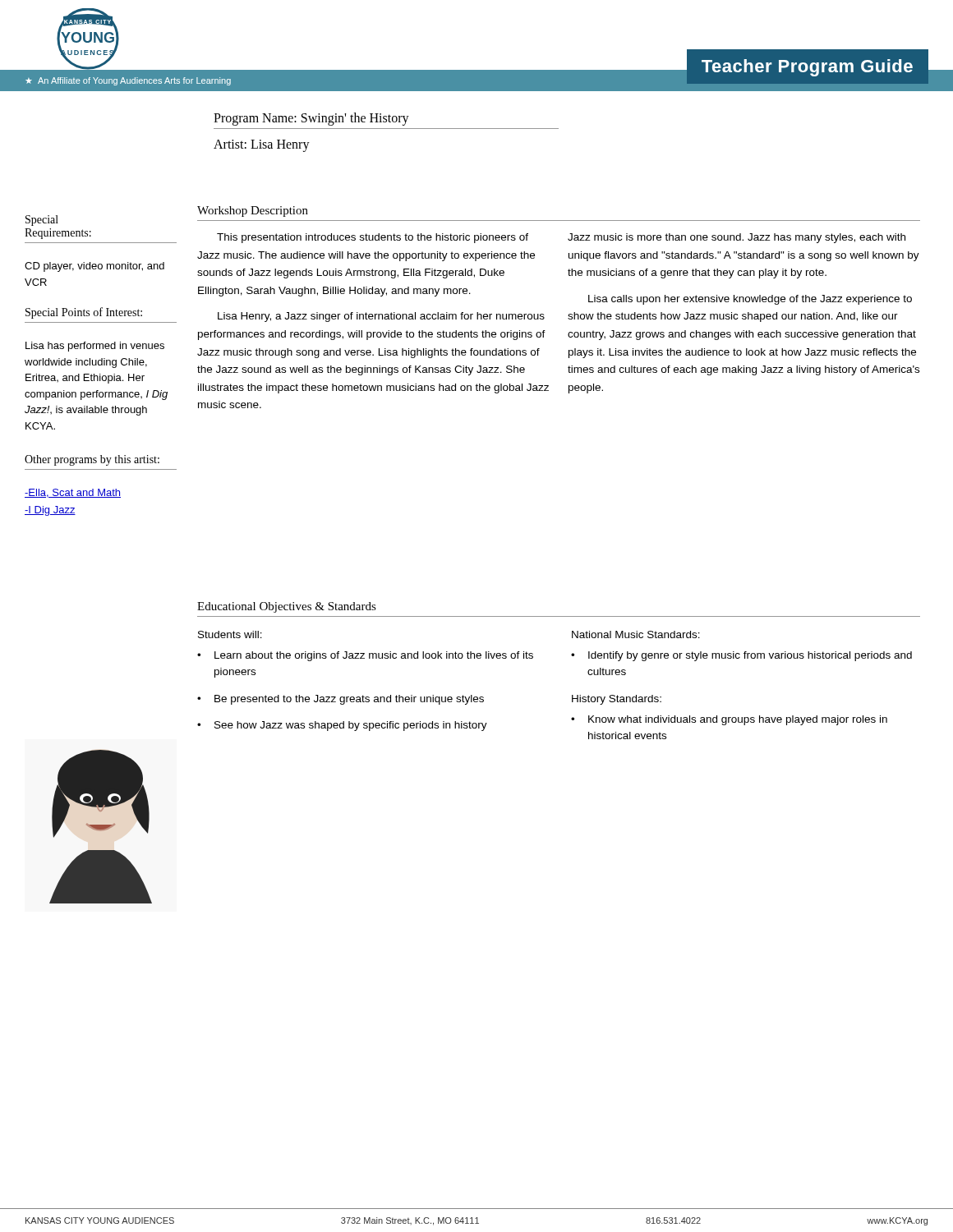Where does it say "-Ella, Scat and Math"?

[101, 493]
